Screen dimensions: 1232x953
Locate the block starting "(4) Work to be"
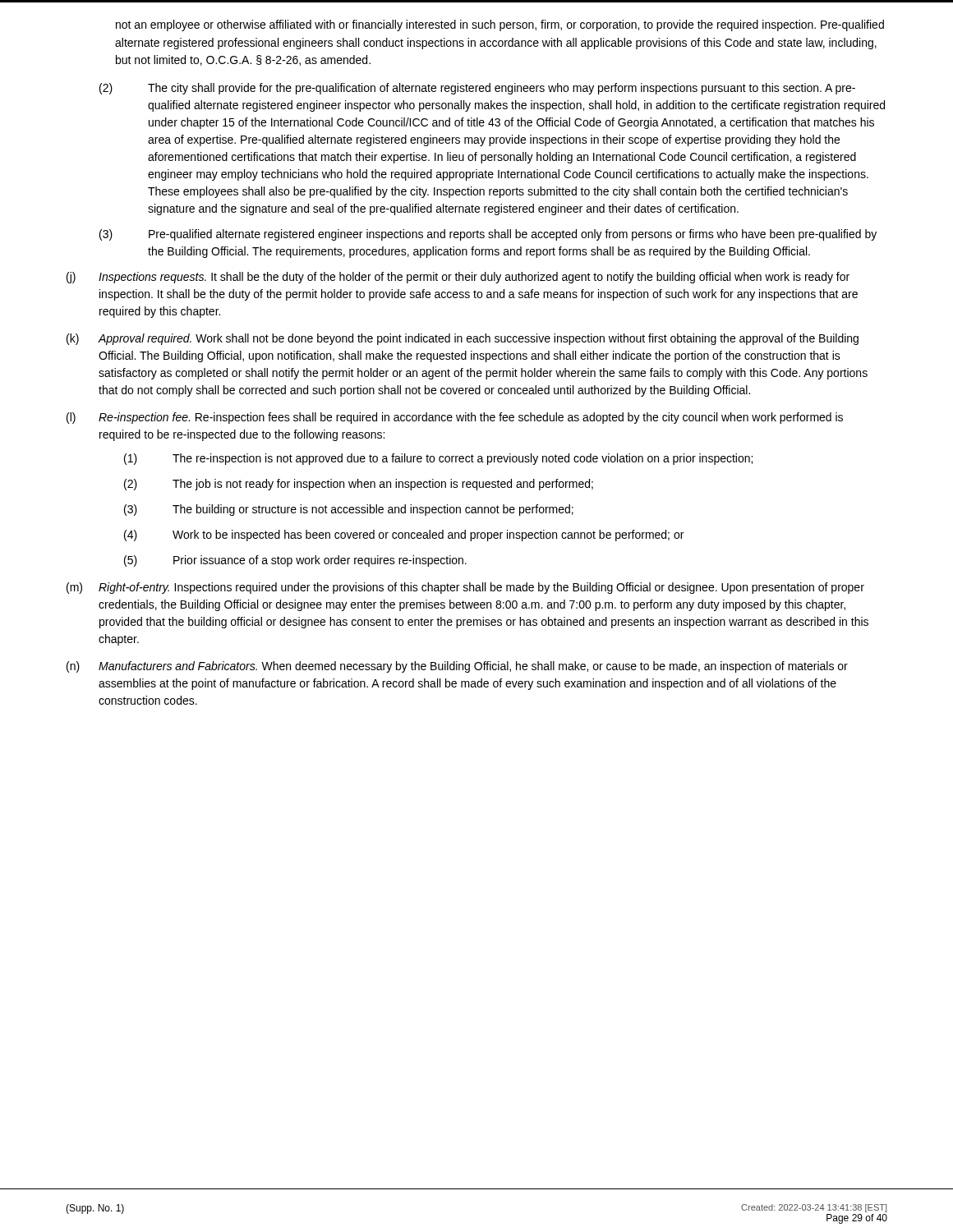coord(493,535)
